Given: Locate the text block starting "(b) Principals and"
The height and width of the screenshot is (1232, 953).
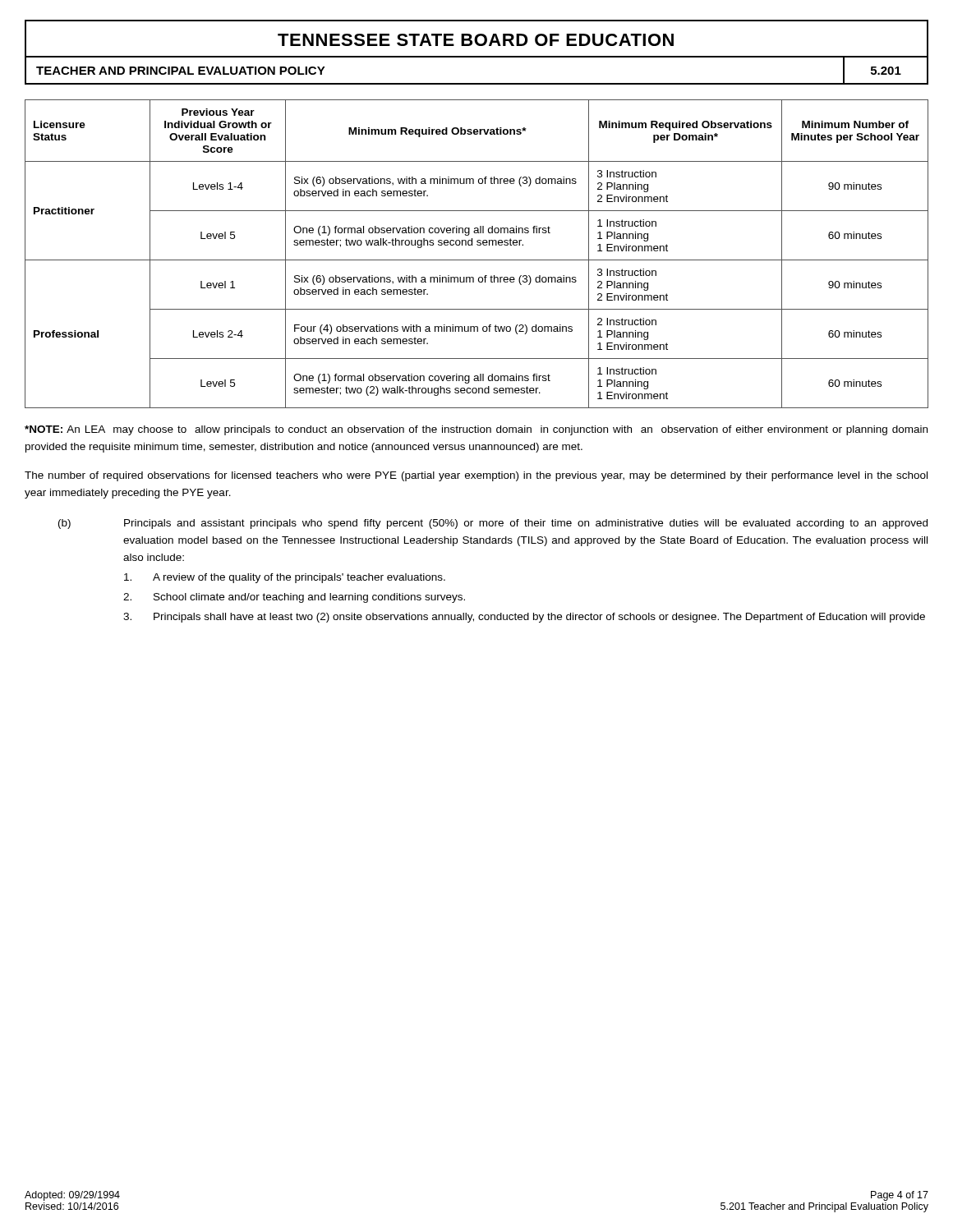Looking at the screenshot, I should click(x=476, y=540).
